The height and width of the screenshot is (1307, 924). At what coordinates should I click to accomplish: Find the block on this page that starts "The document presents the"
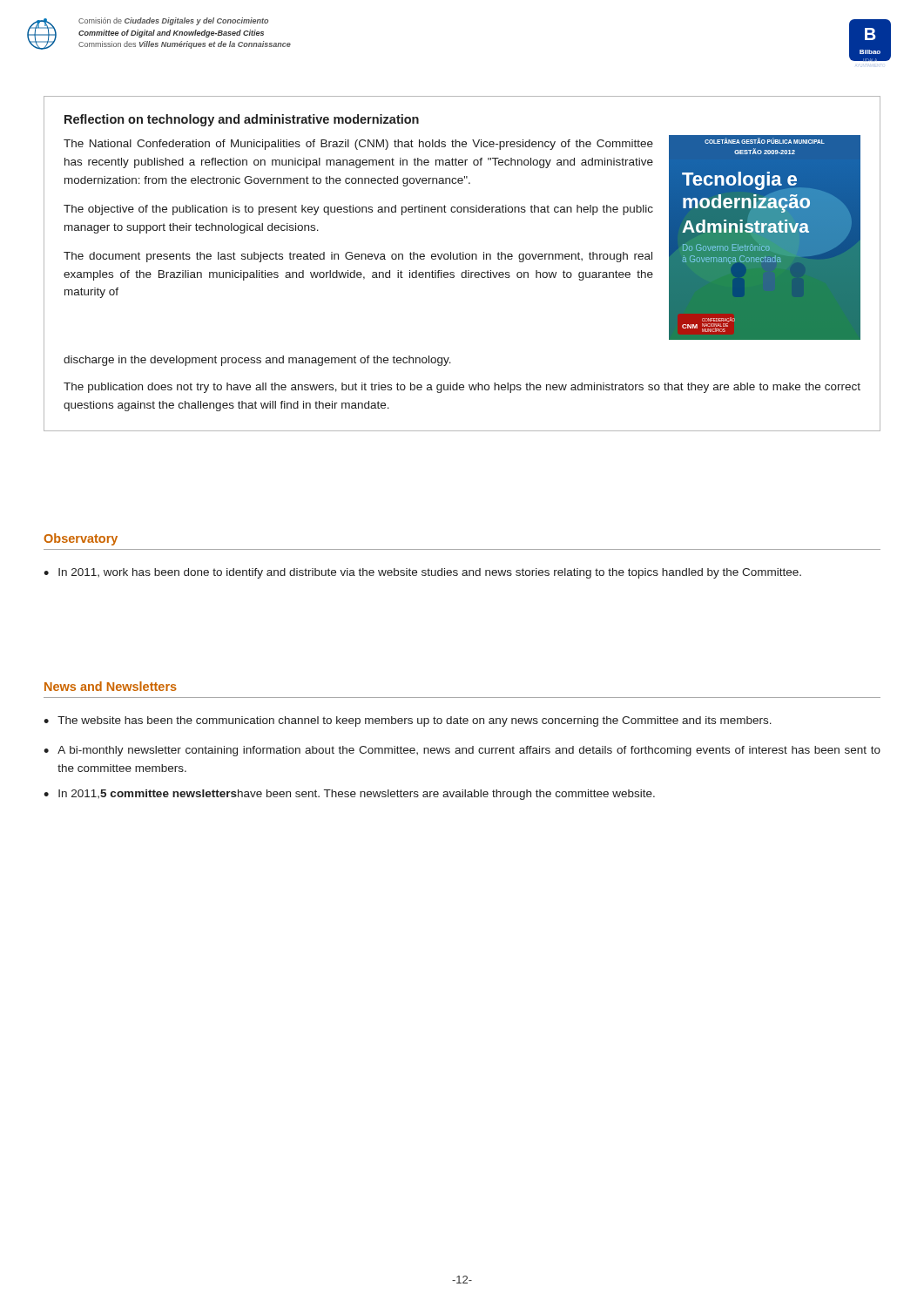click(x=358, y=274)
